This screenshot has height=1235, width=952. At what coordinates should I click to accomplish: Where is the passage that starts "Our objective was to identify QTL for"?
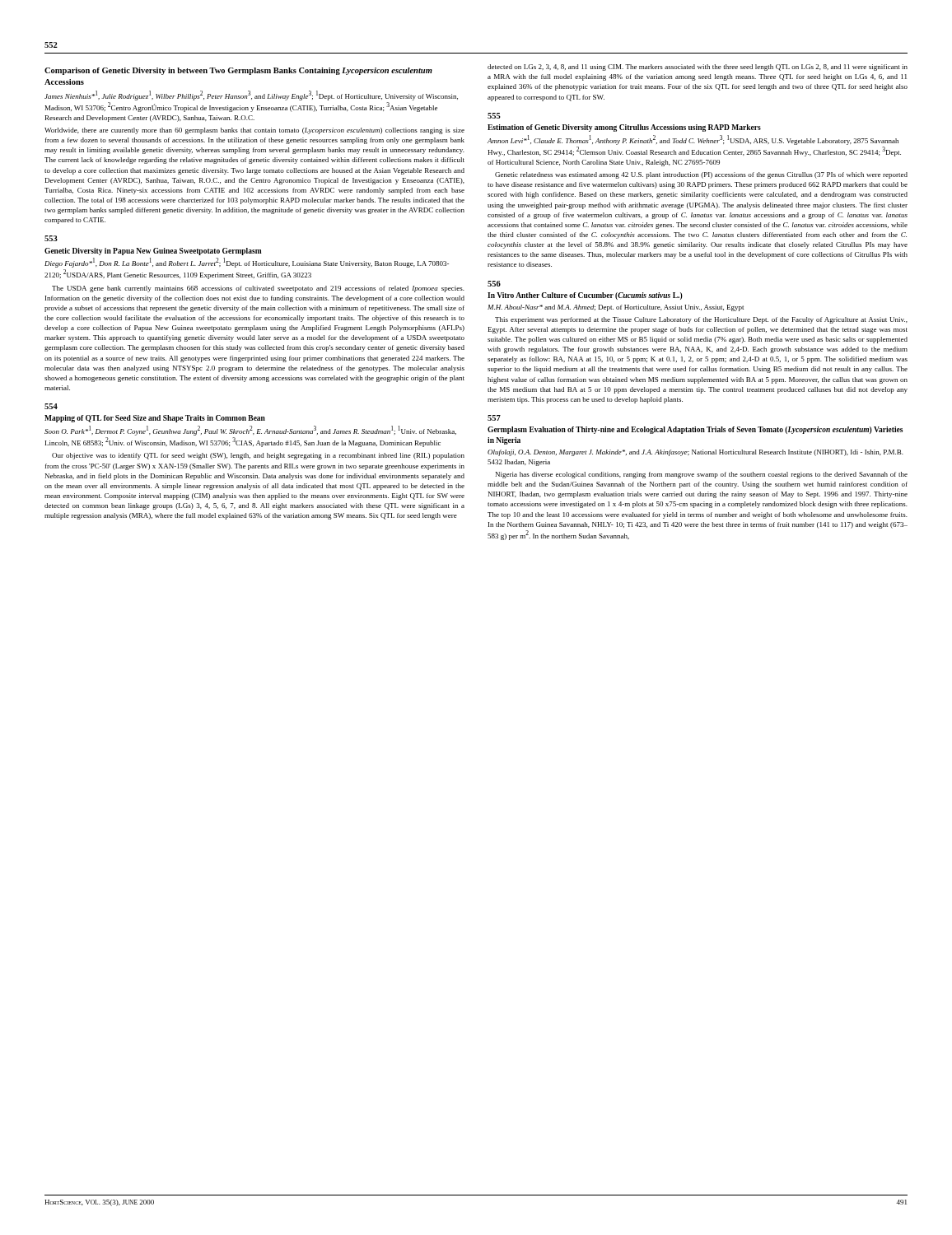pos(254,486)
